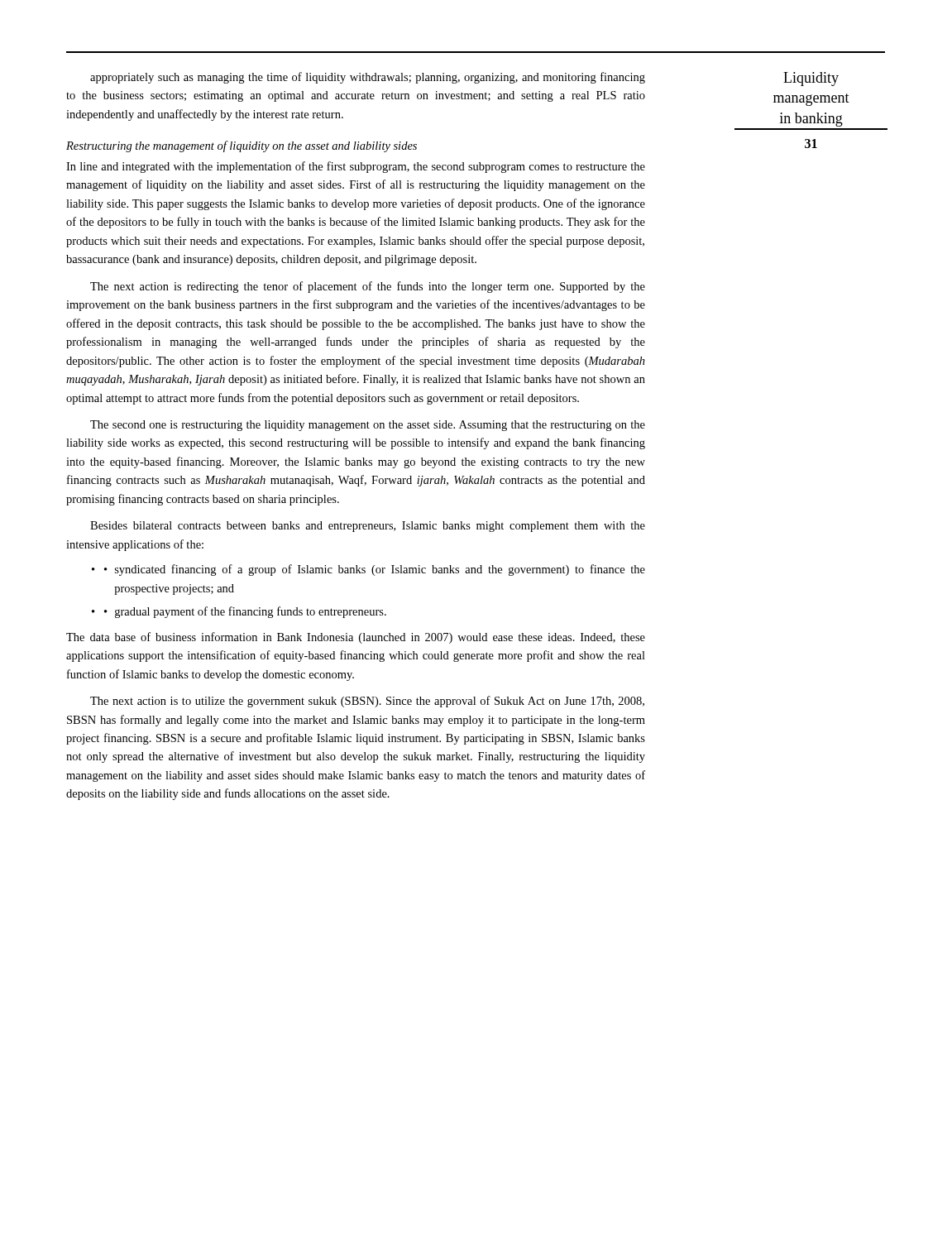Locate the region starting "The data base of"

[356, 656]
